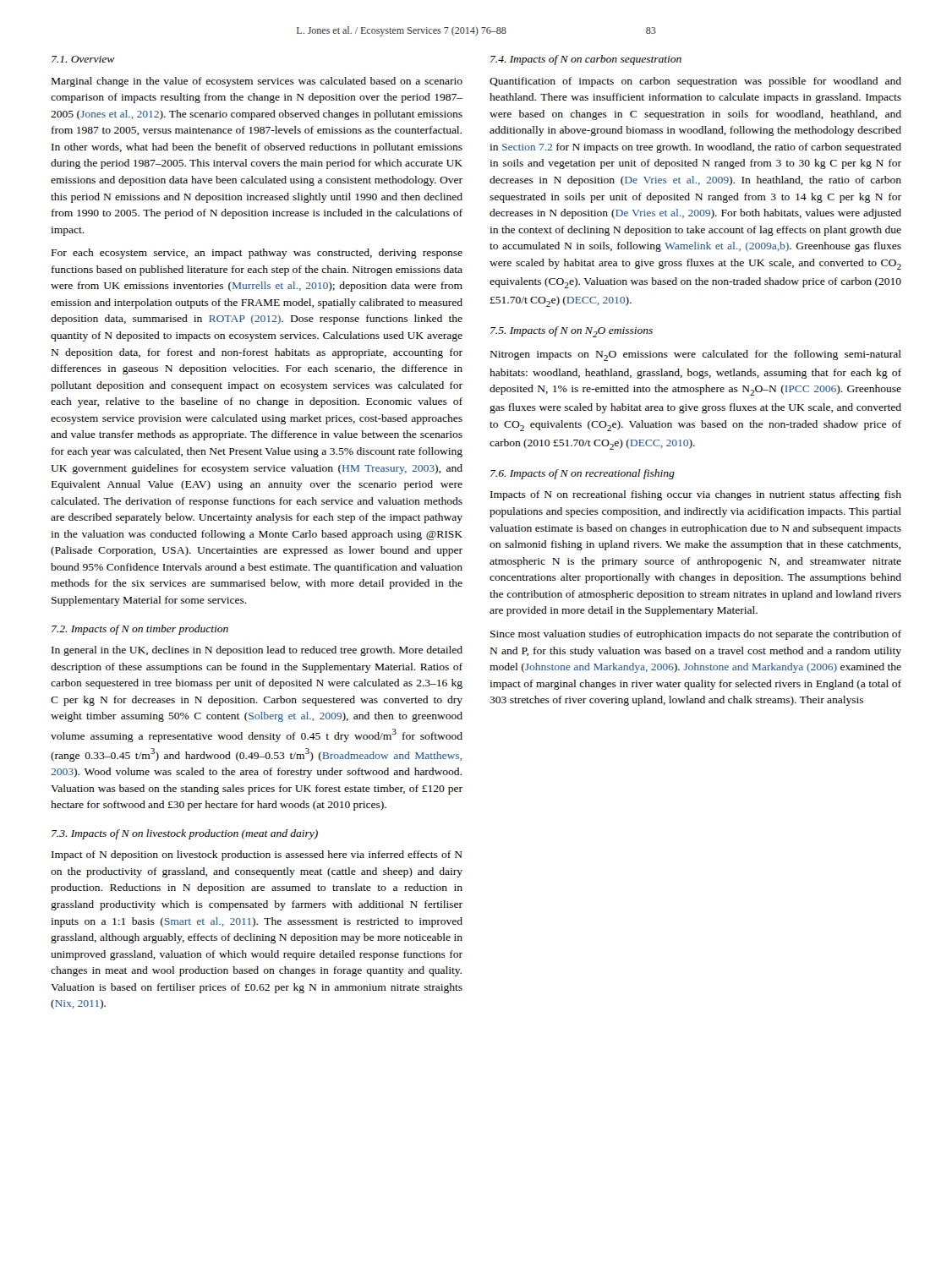The image size is (952, 1268).
Task: Point to the text block starting "Impacts of N"
Action: pyautogui.click(x=695, y=597)
